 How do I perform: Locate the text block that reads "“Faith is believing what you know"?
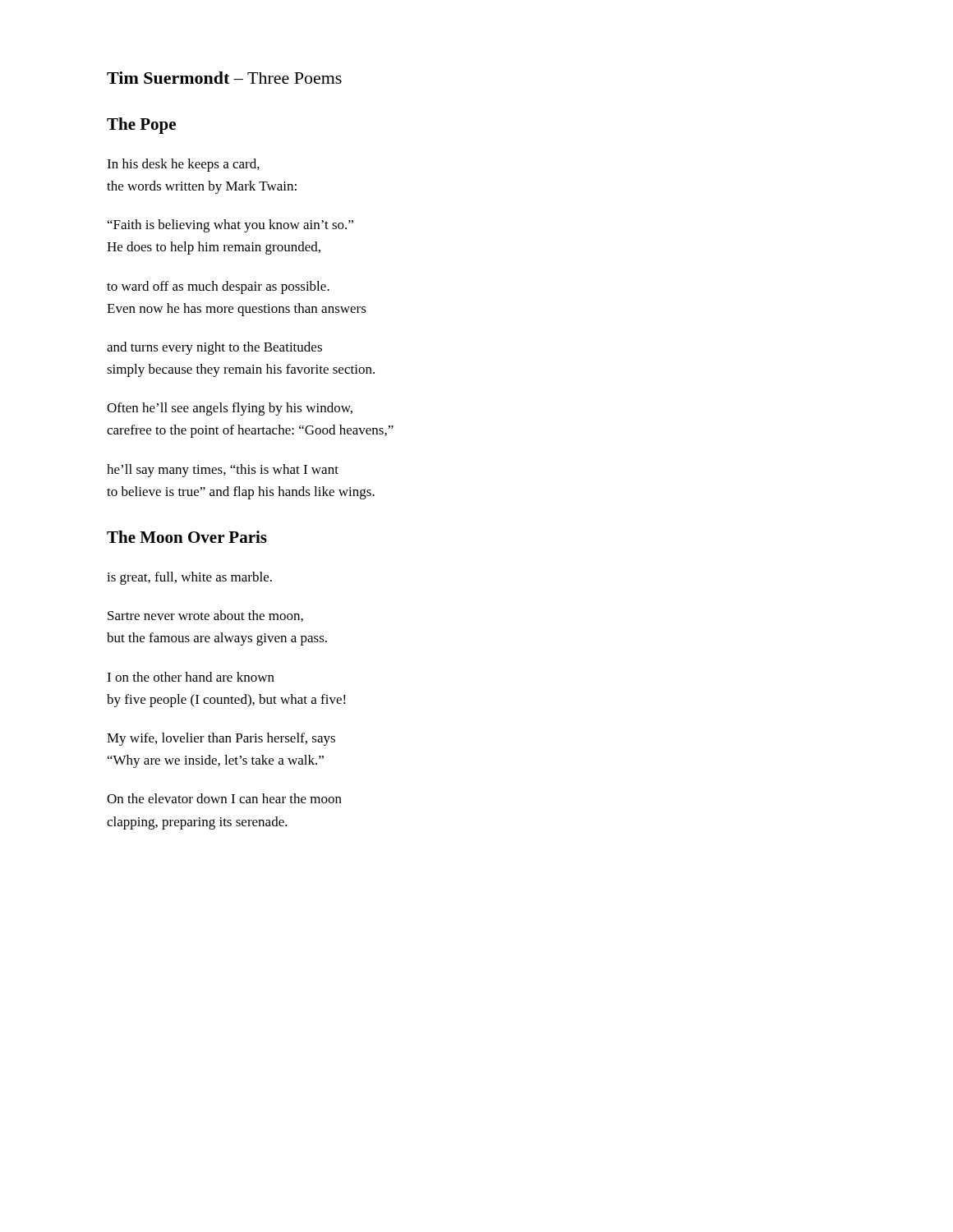point(230,236)
